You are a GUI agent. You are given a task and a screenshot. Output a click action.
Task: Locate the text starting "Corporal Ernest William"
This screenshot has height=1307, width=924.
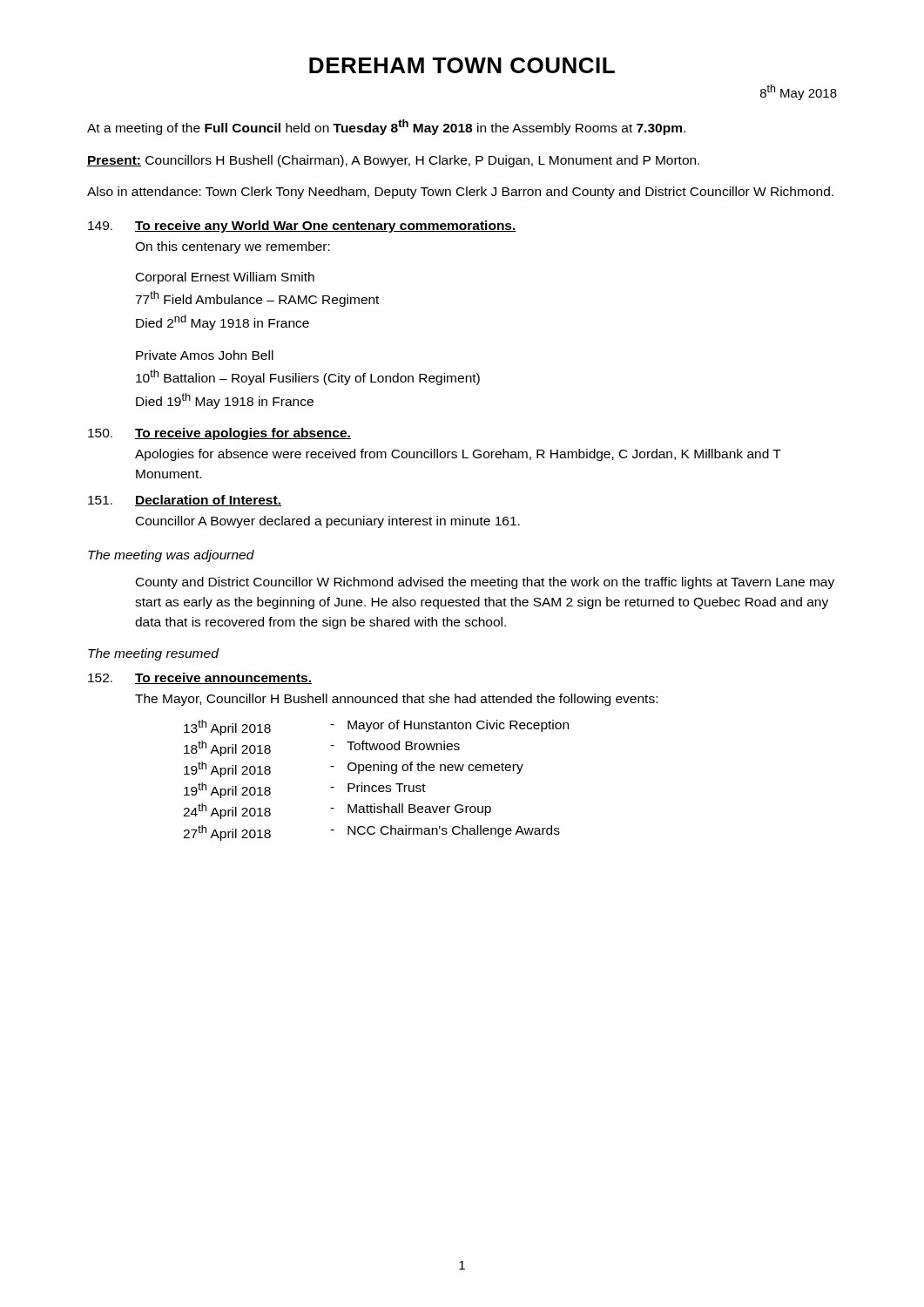[x=257, y=300]
